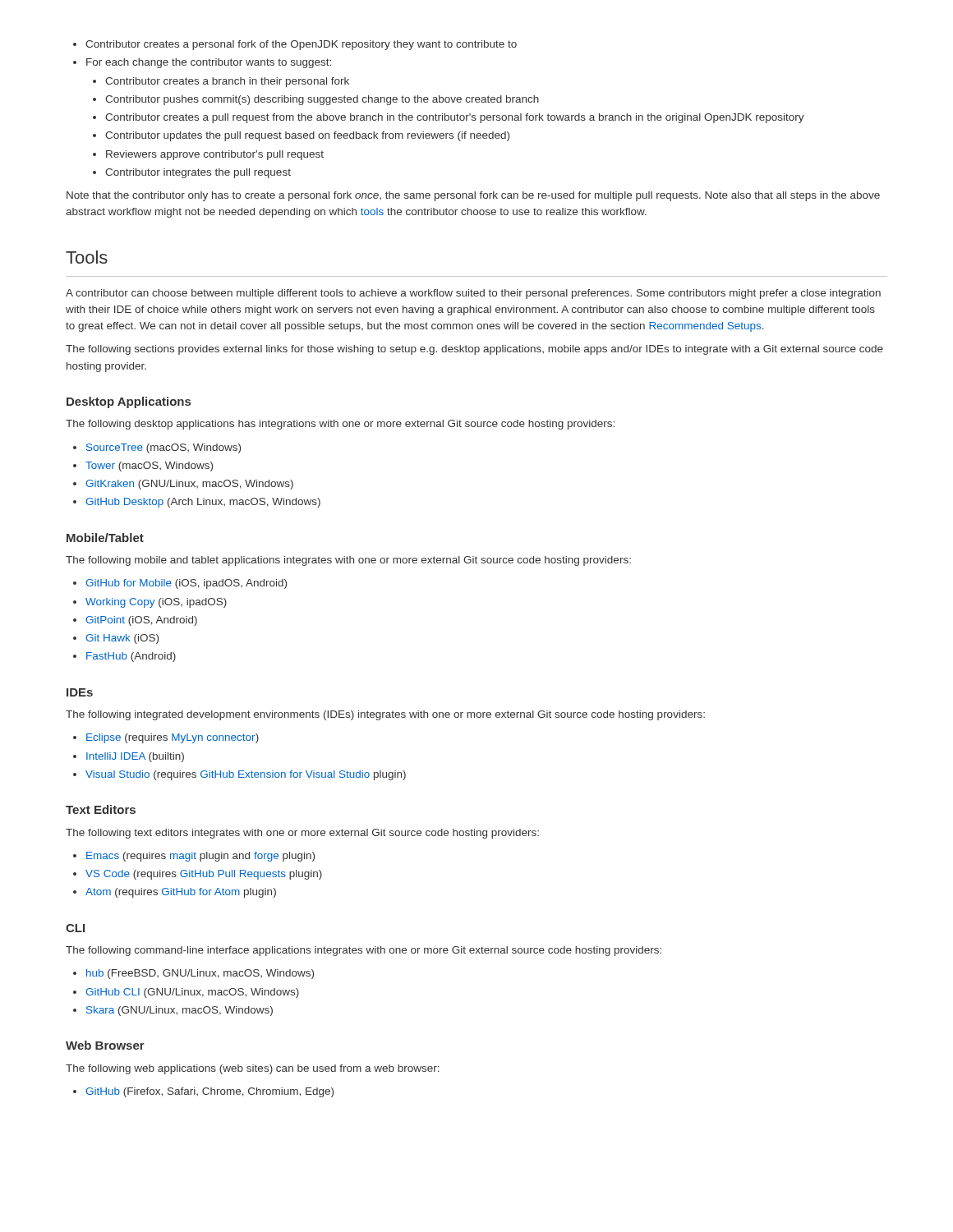Point to the block beginning "Atom (requires GitHub for"
The height and width of the screenshot is (1232, 953).
181,892
